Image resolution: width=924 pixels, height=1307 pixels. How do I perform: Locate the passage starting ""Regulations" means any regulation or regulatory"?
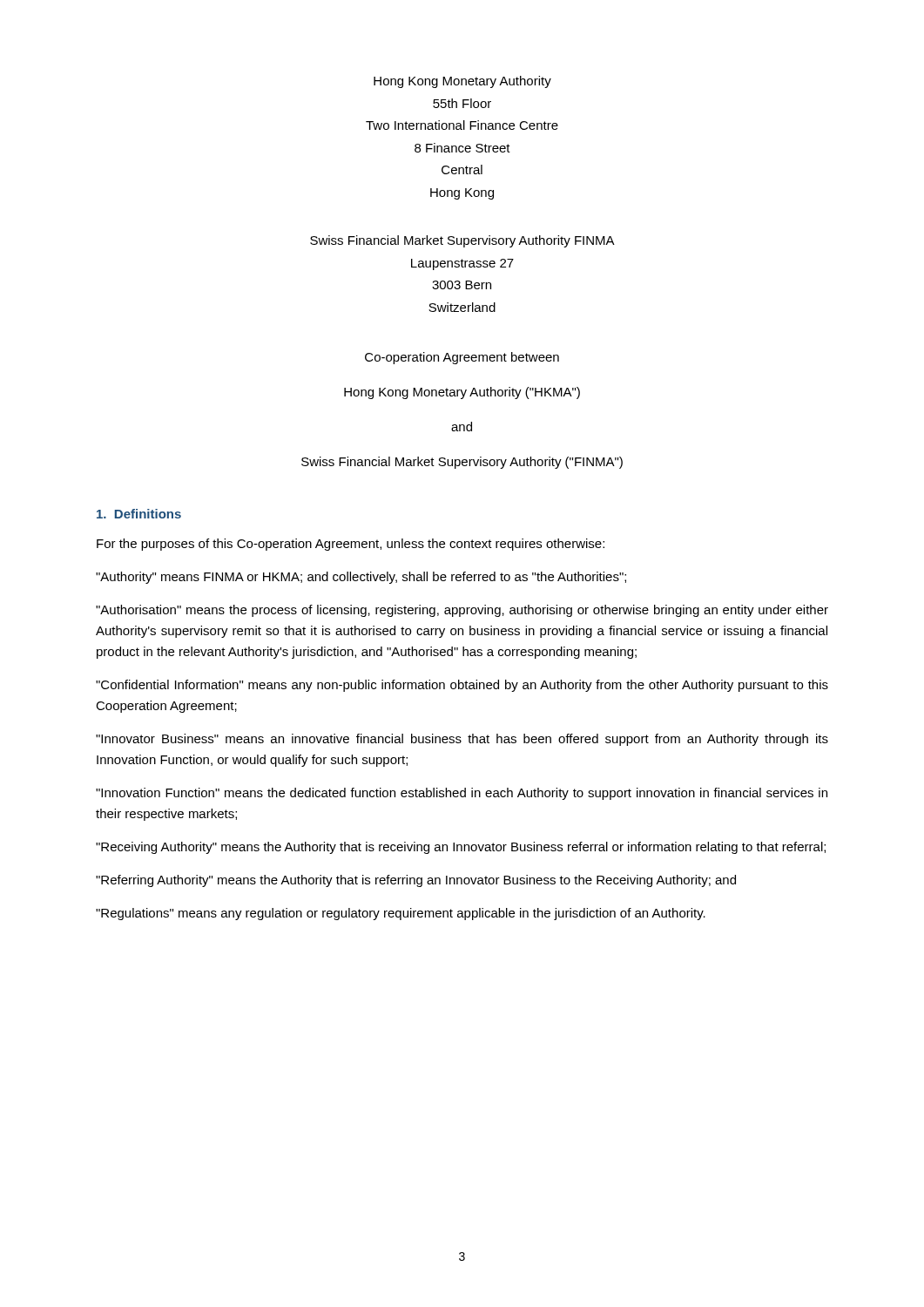pyautogui.click(x=401, y=913)
